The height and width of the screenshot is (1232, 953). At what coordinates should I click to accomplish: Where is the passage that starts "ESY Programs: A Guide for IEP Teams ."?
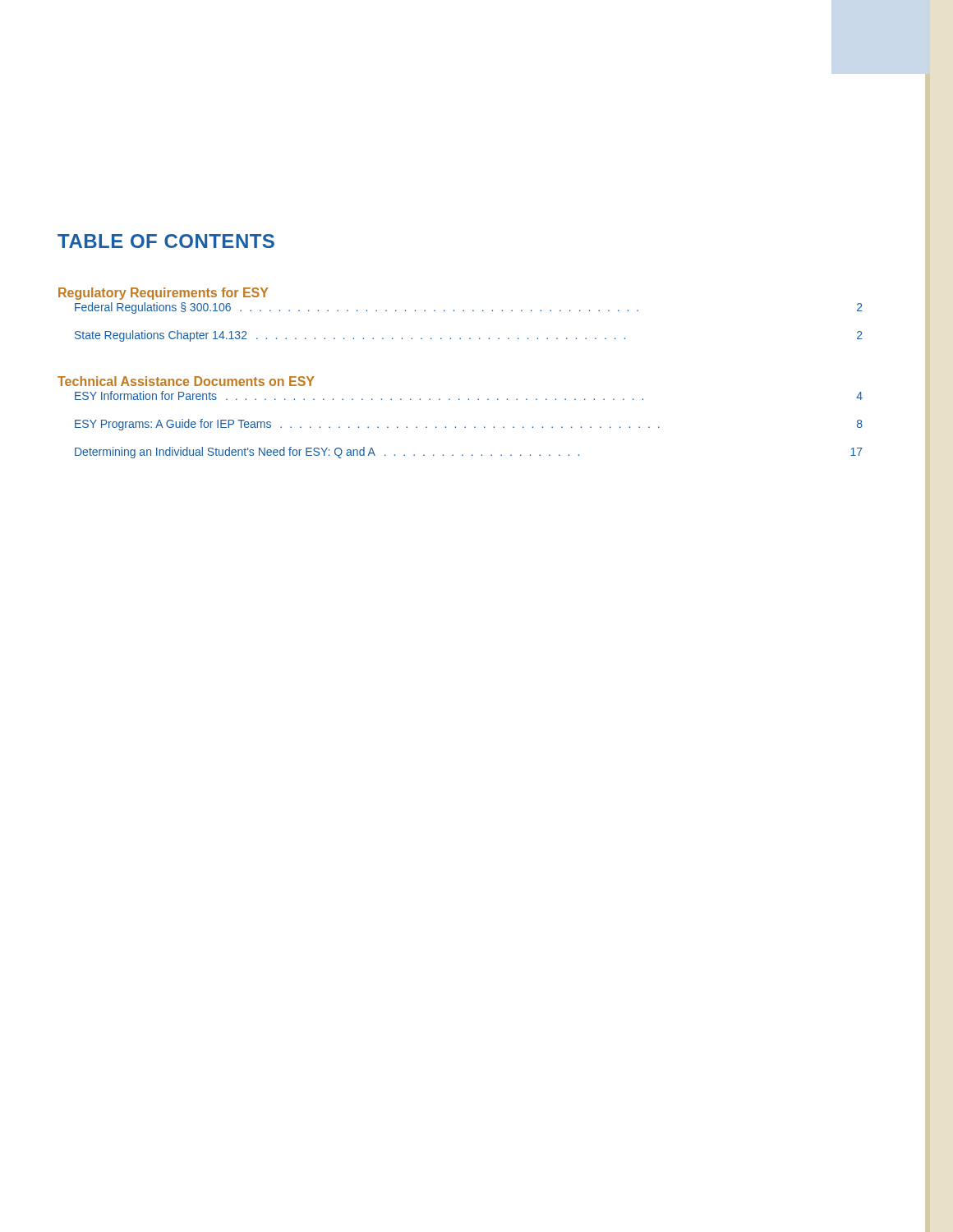point(468,424)
